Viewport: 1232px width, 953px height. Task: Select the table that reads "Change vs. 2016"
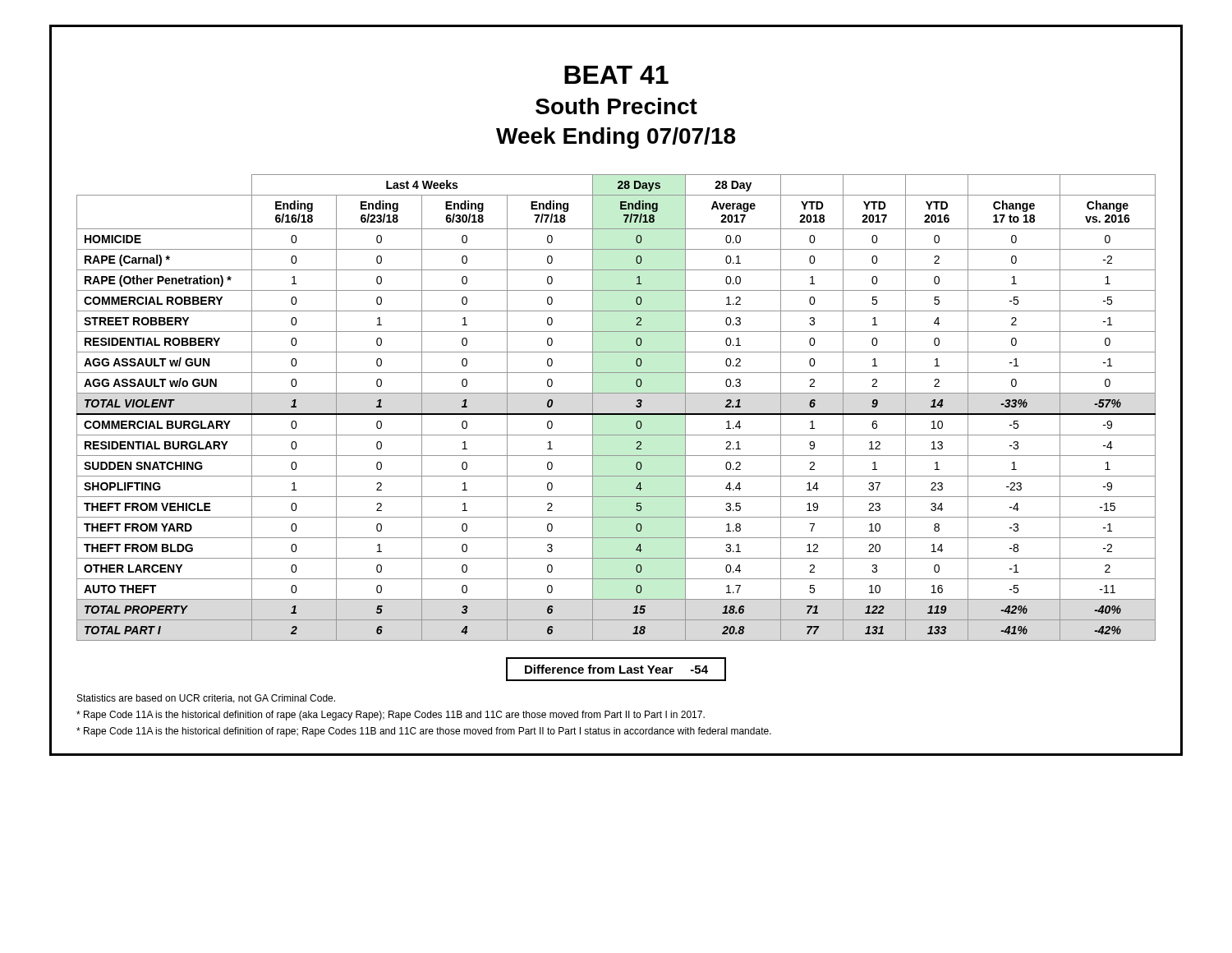(x=616, y=408)
